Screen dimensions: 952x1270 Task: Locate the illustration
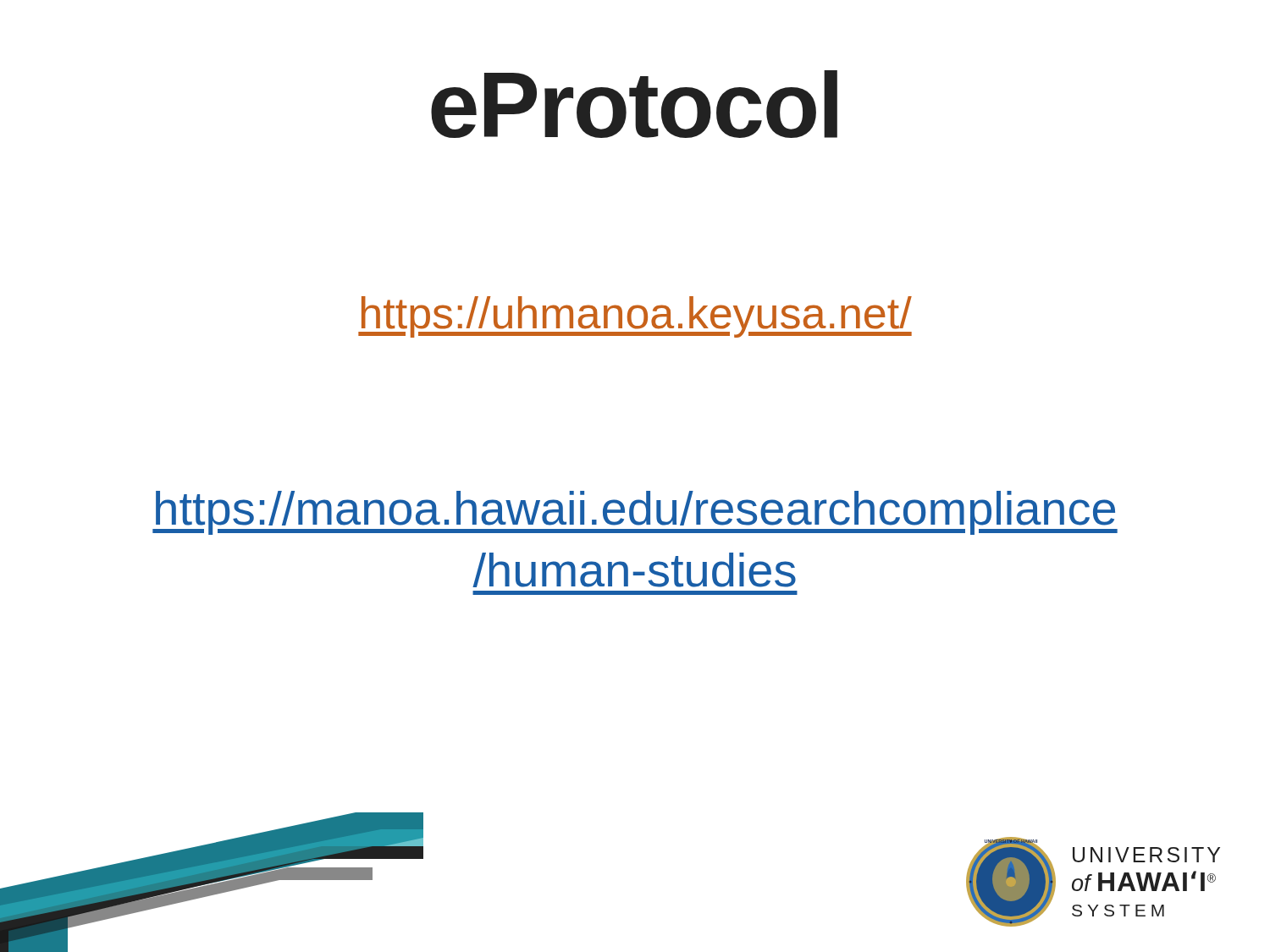[x=212, y=870]
